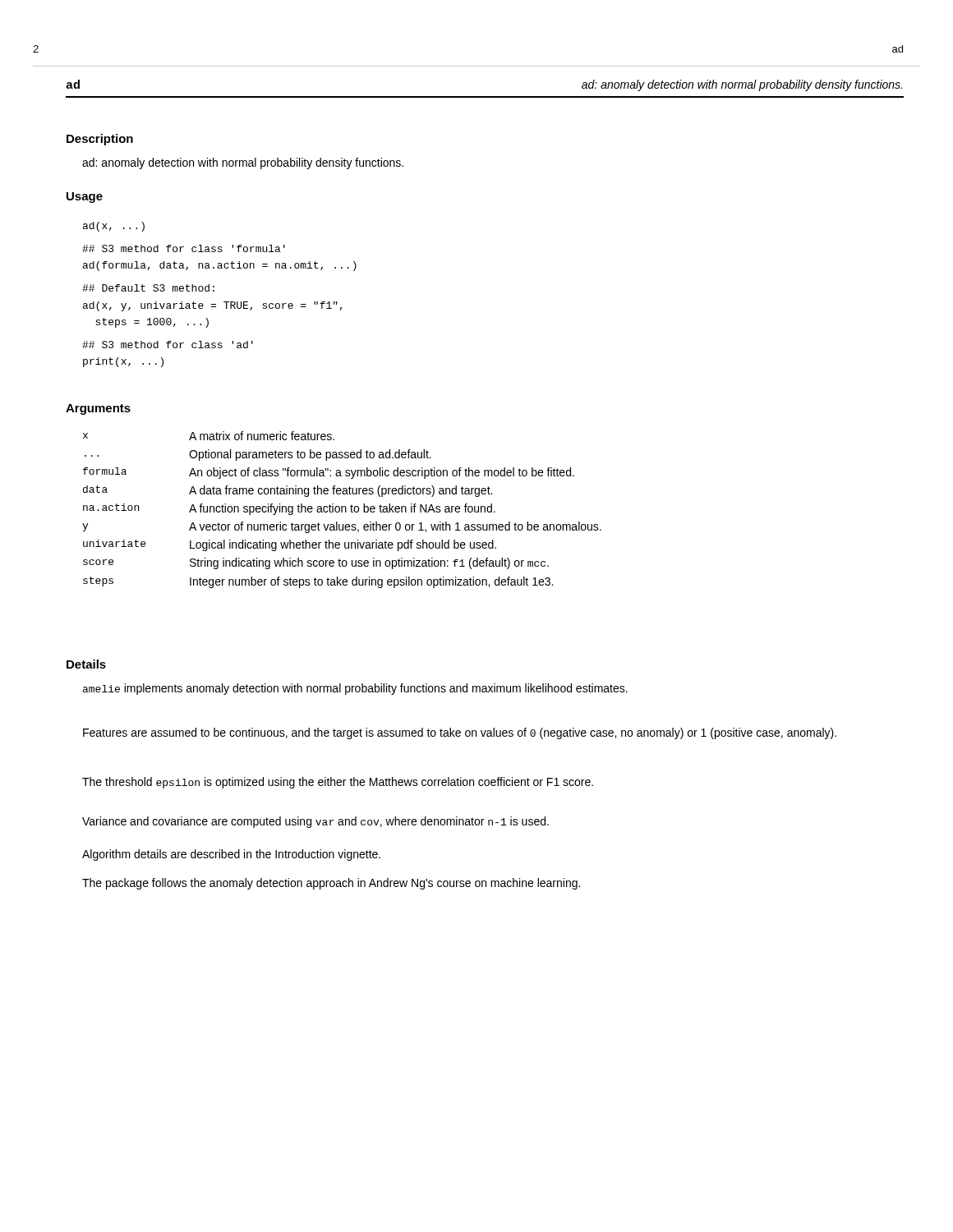
Task: Locate the text block that says "ad: anomaly detection"
Action: click(x=243, y=163)
